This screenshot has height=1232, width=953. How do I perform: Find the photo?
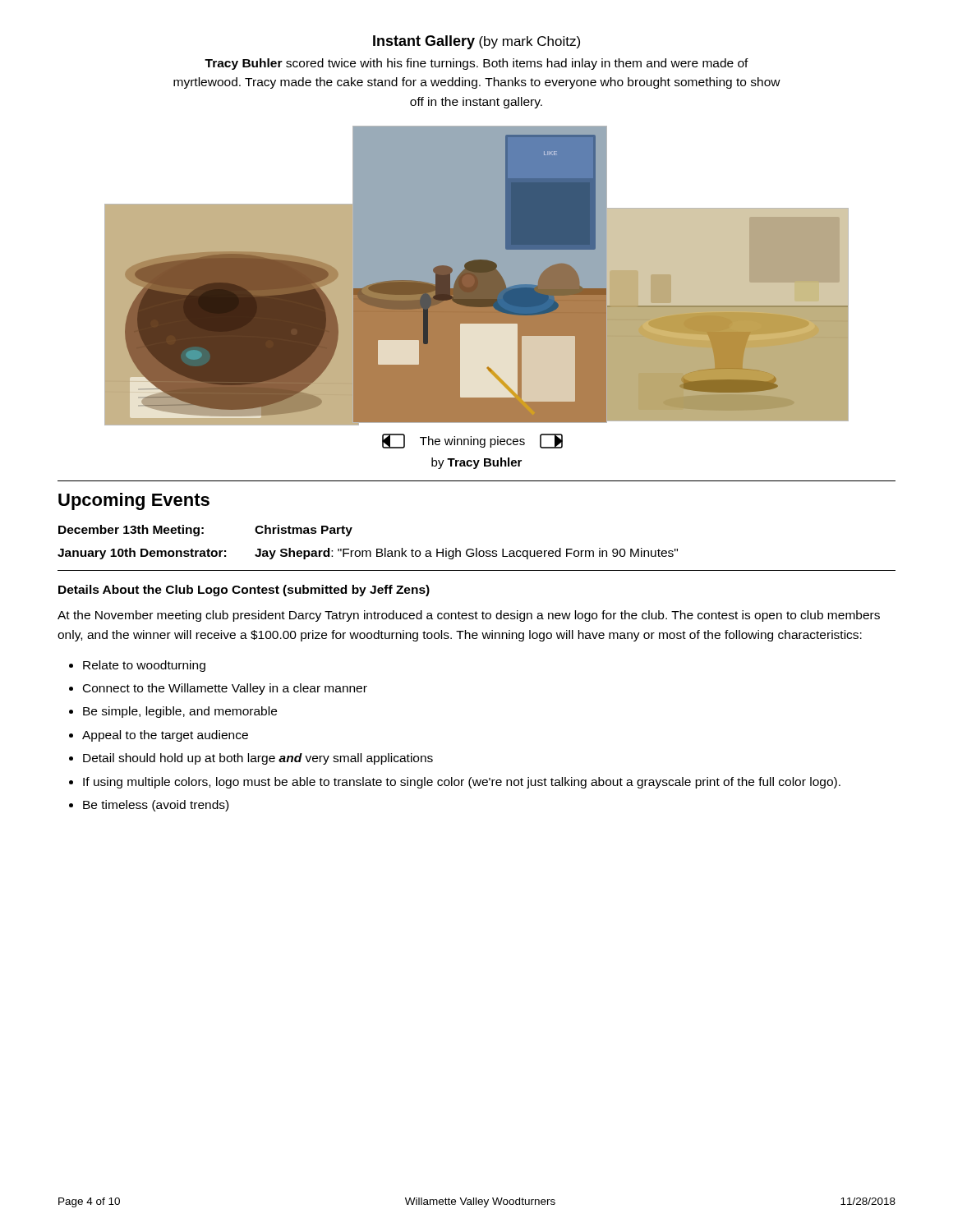(476, 275)
